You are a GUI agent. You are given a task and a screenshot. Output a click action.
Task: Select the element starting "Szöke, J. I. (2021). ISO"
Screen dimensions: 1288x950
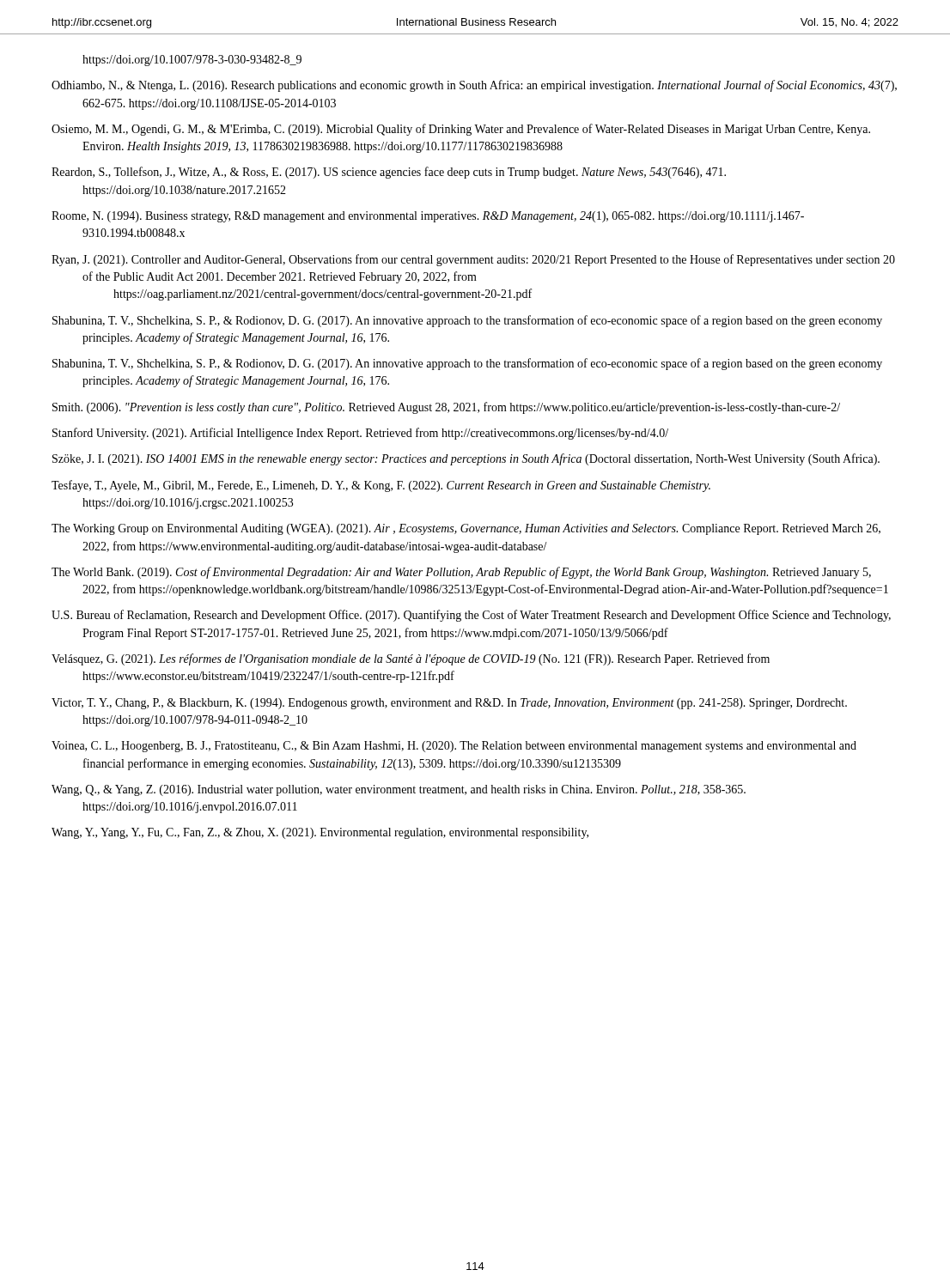tap(466, 459)
